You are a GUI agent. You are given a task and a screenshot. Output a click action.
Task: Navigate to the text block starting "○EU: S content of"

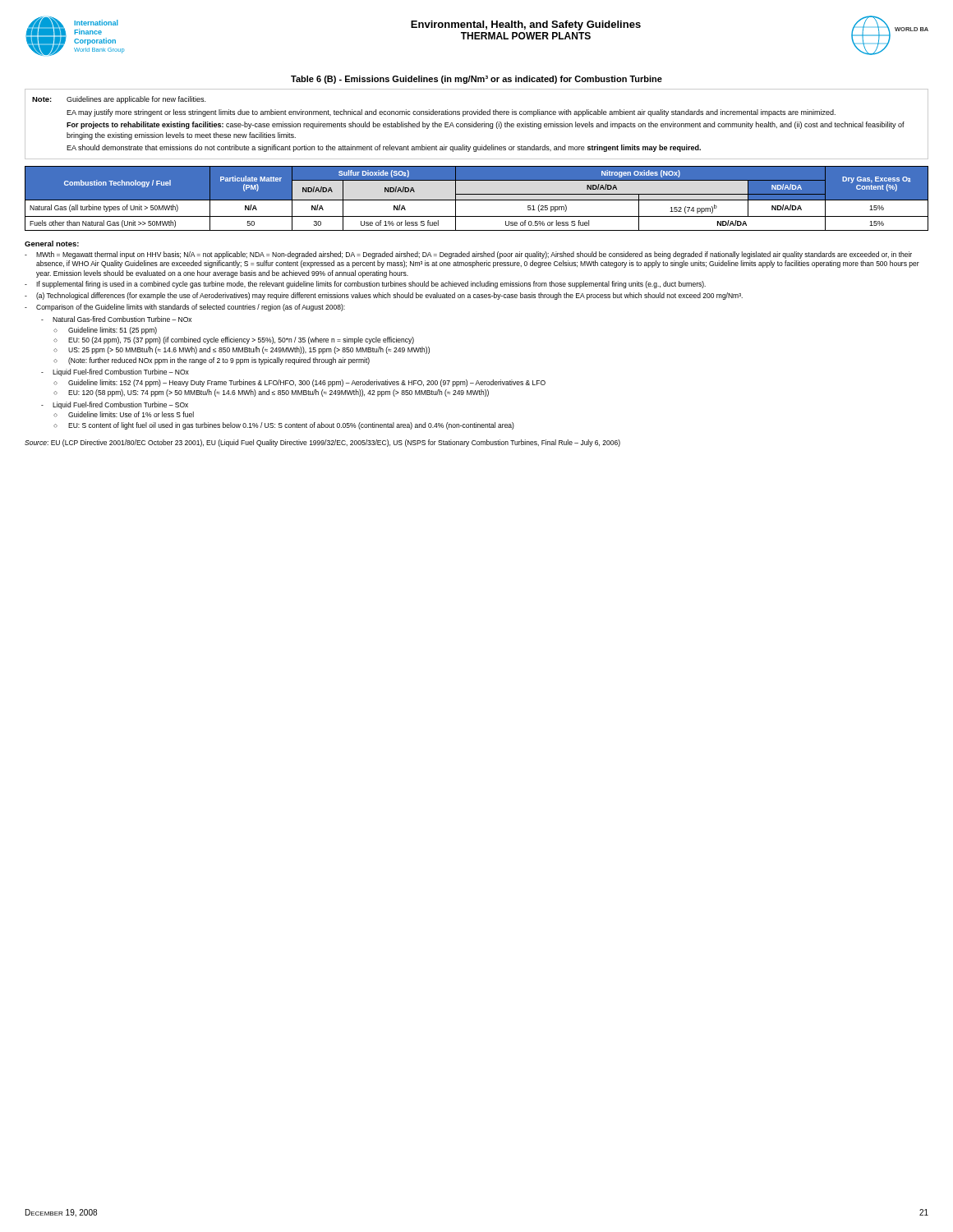(x=491, y=426)
